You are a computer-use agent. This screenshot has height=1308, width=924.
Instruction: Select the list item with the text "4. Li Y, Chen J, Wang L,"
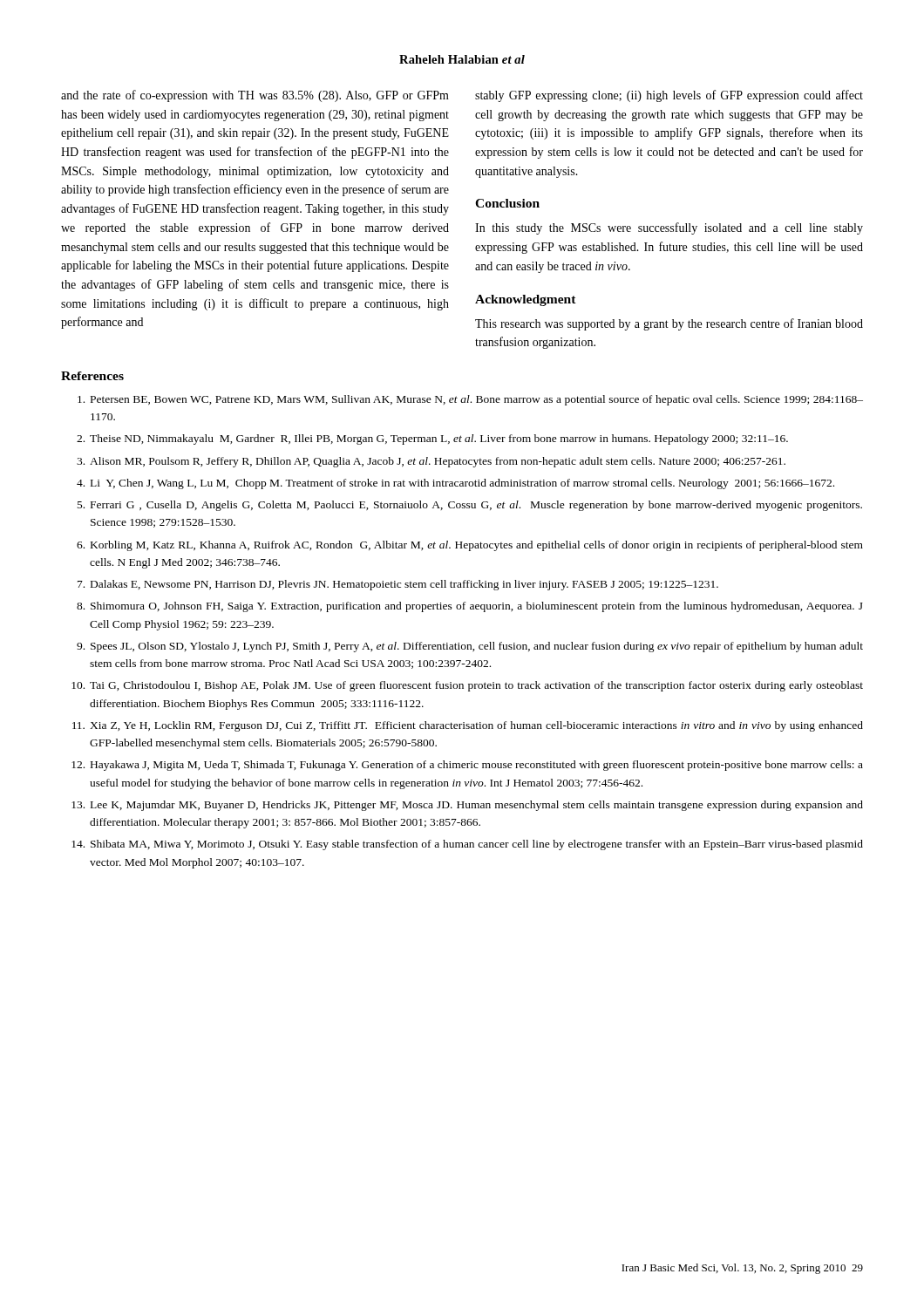pyautogui.click(x=462, y=483)
